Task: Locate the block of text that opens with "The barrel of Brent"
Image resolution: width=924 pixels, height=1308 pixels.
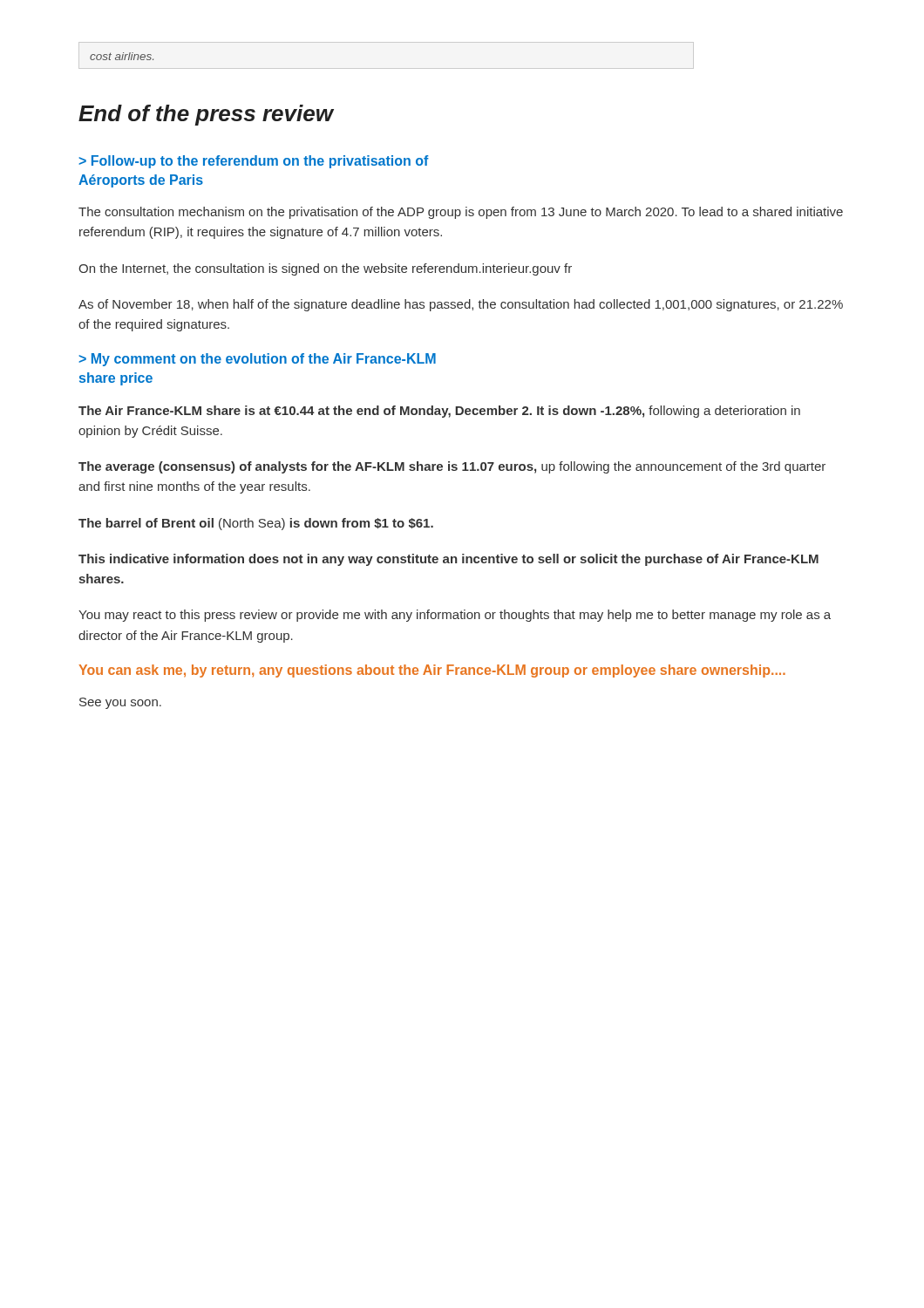Action: tap(256, 522)
